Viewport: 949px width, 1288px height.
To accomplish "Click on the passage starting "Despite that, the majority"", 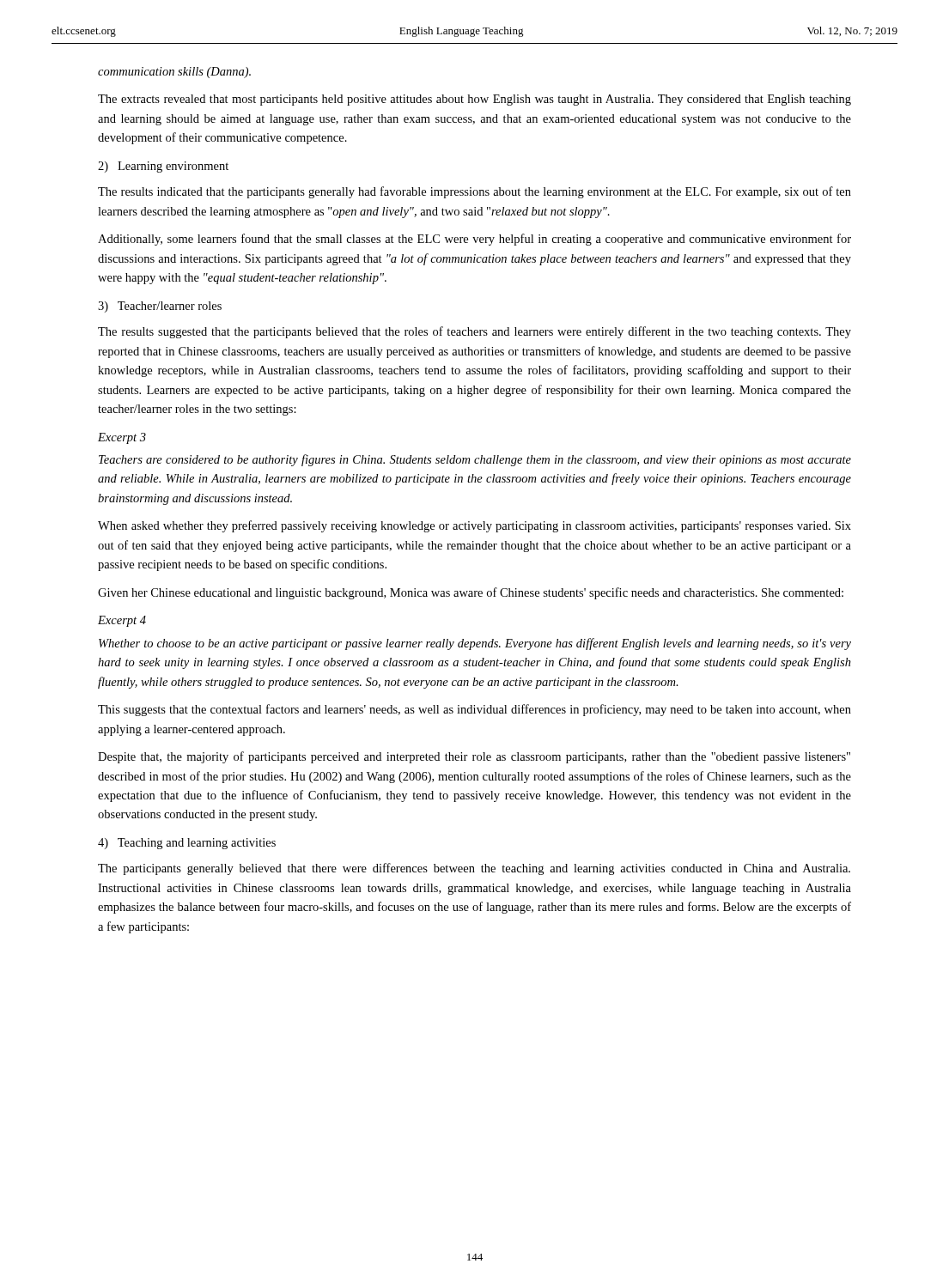I will [474, 786].
